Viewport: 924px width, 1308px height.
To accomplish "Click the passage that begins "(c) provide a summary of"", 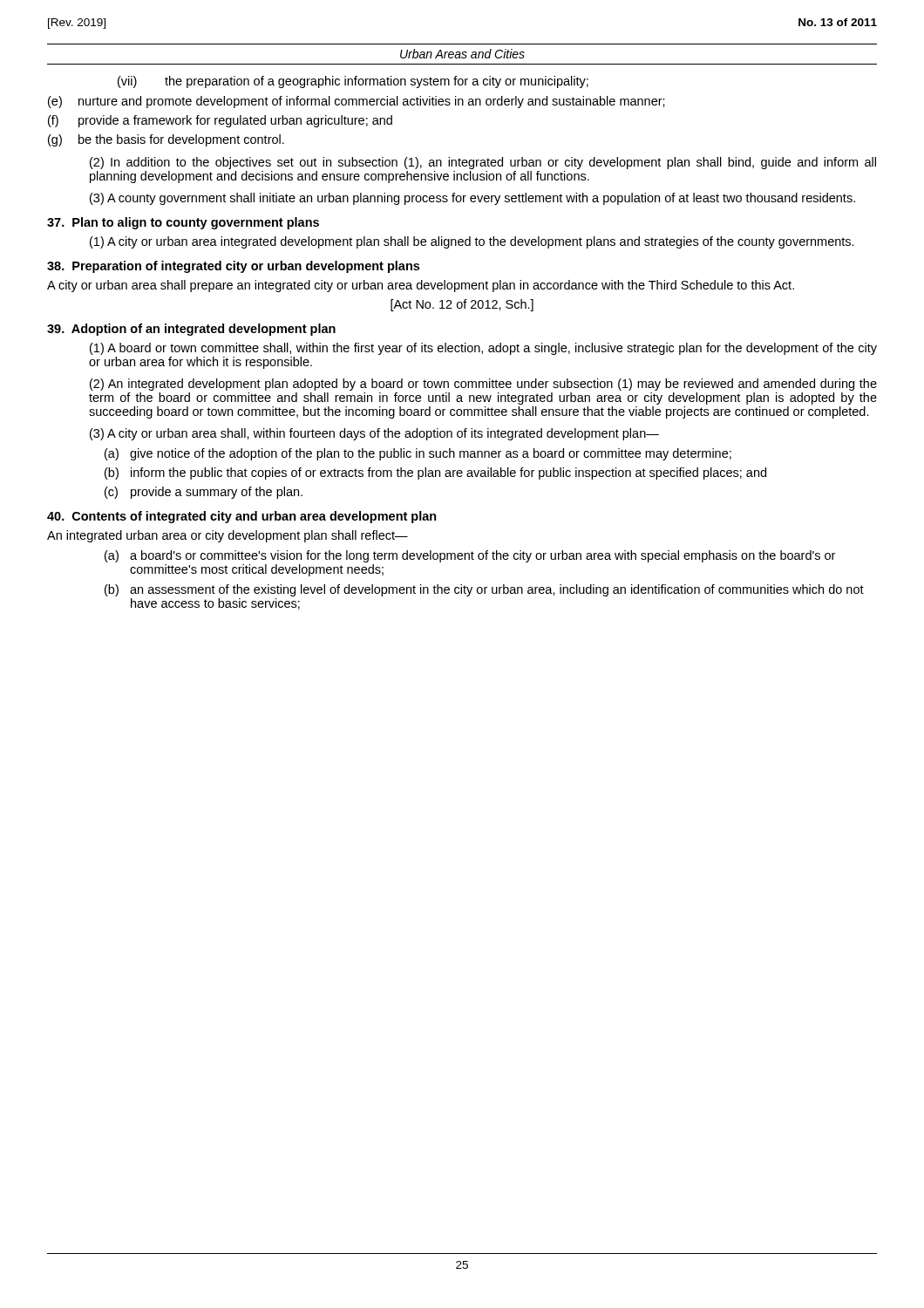I will [x=204, y=492].
